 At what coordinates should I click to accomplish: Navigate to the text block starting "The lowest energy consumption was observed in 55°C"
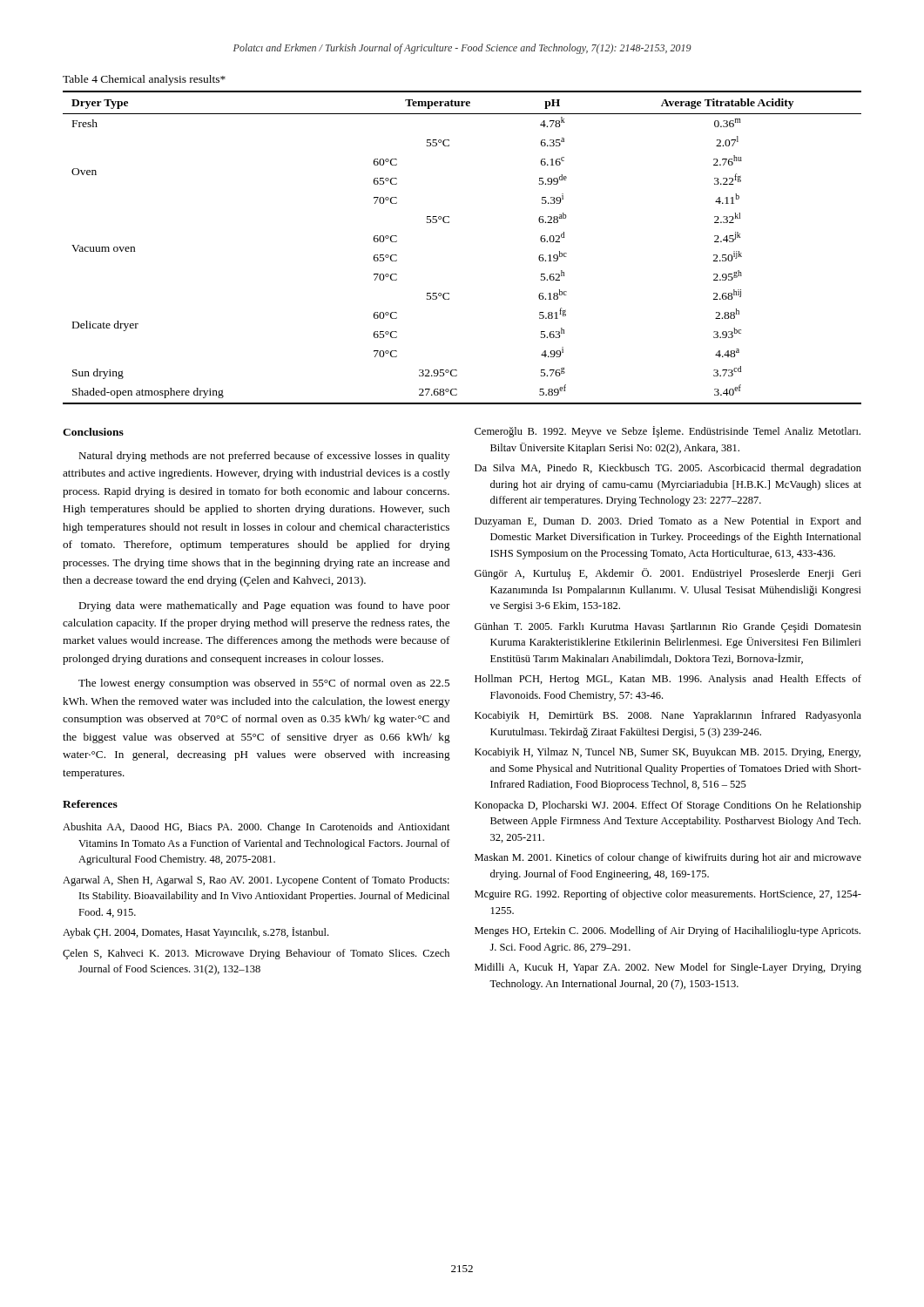click(256, 728)
